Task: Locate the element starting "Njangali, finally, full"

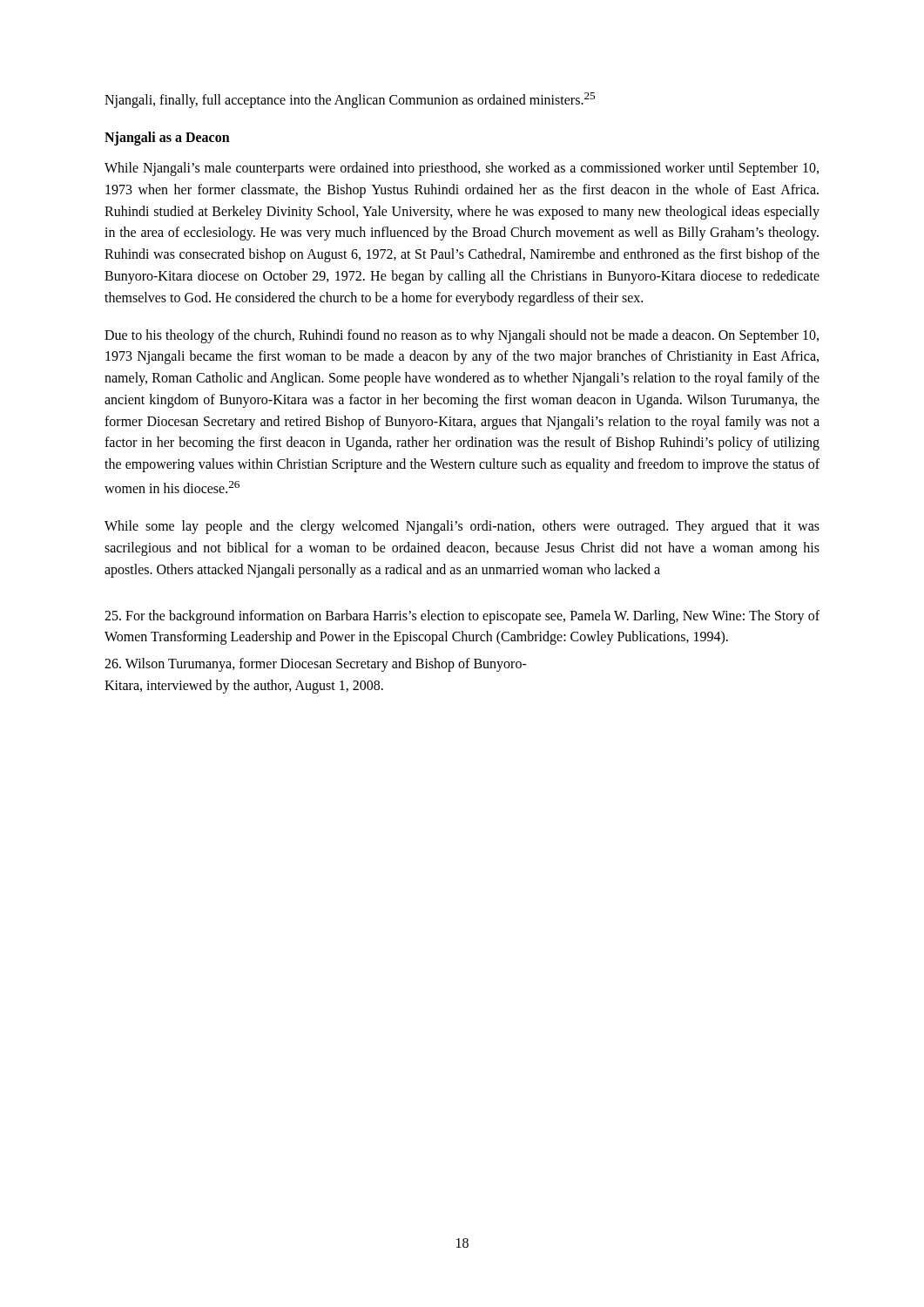Action: coord(350,98)
